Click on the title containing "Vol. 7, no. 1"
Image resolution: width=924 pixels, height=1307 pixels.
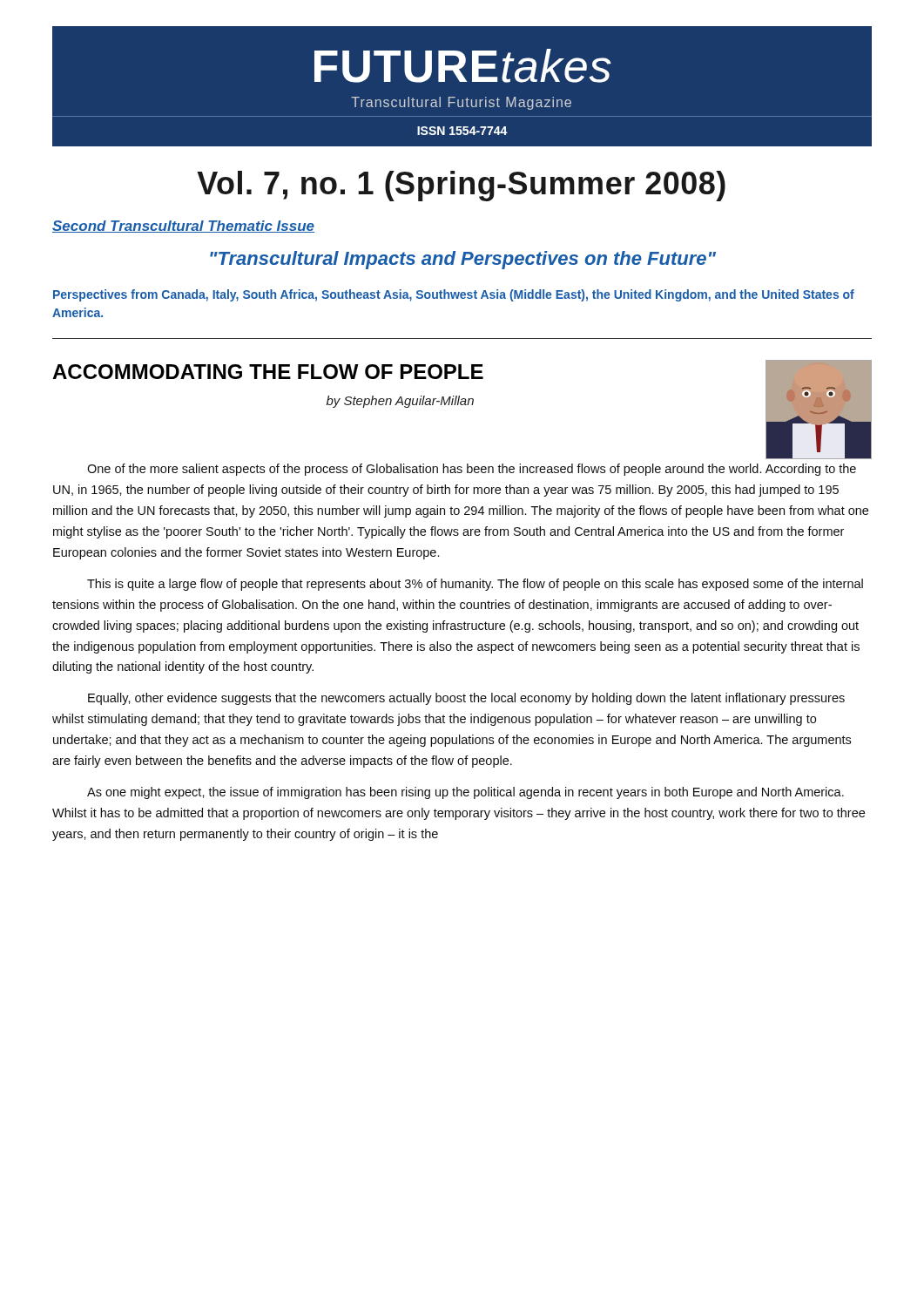pyautogui.click(x=462, y=184)
